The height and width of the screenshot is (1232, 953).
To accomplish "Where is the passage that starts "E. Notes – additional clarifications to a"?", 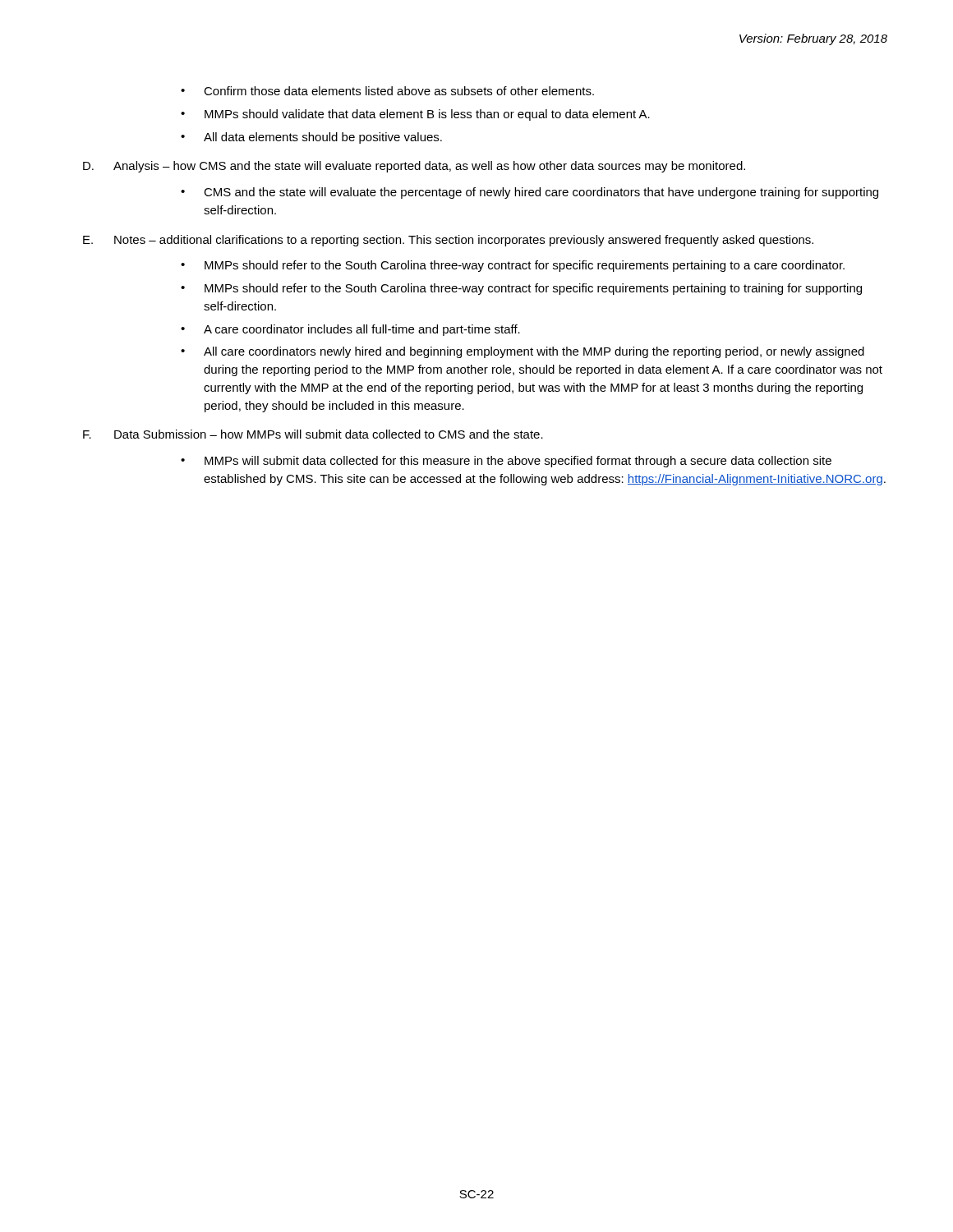I will pyautogui.click(x=485, y=239).
